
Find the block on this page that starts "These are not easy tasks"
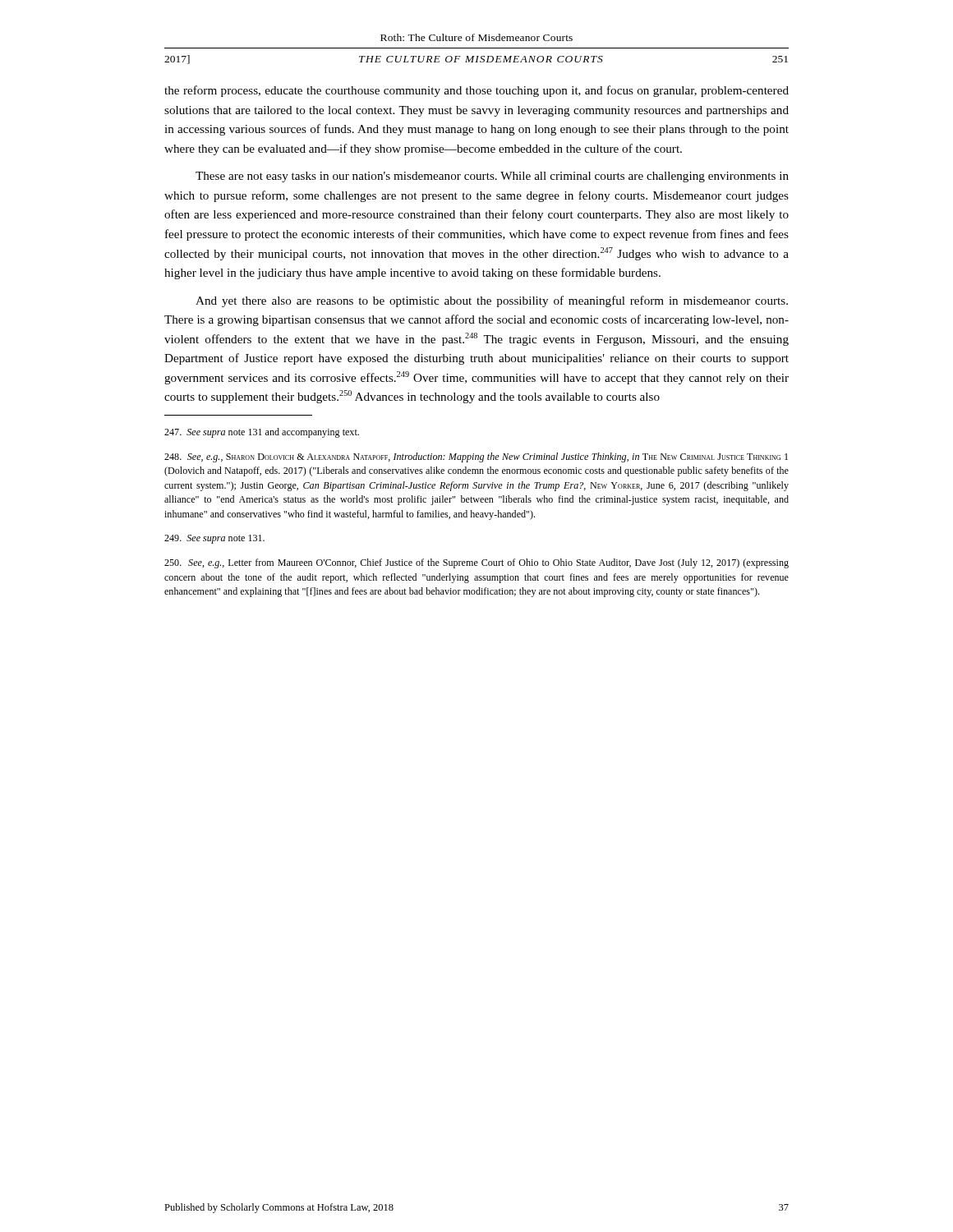coord(476,224)
